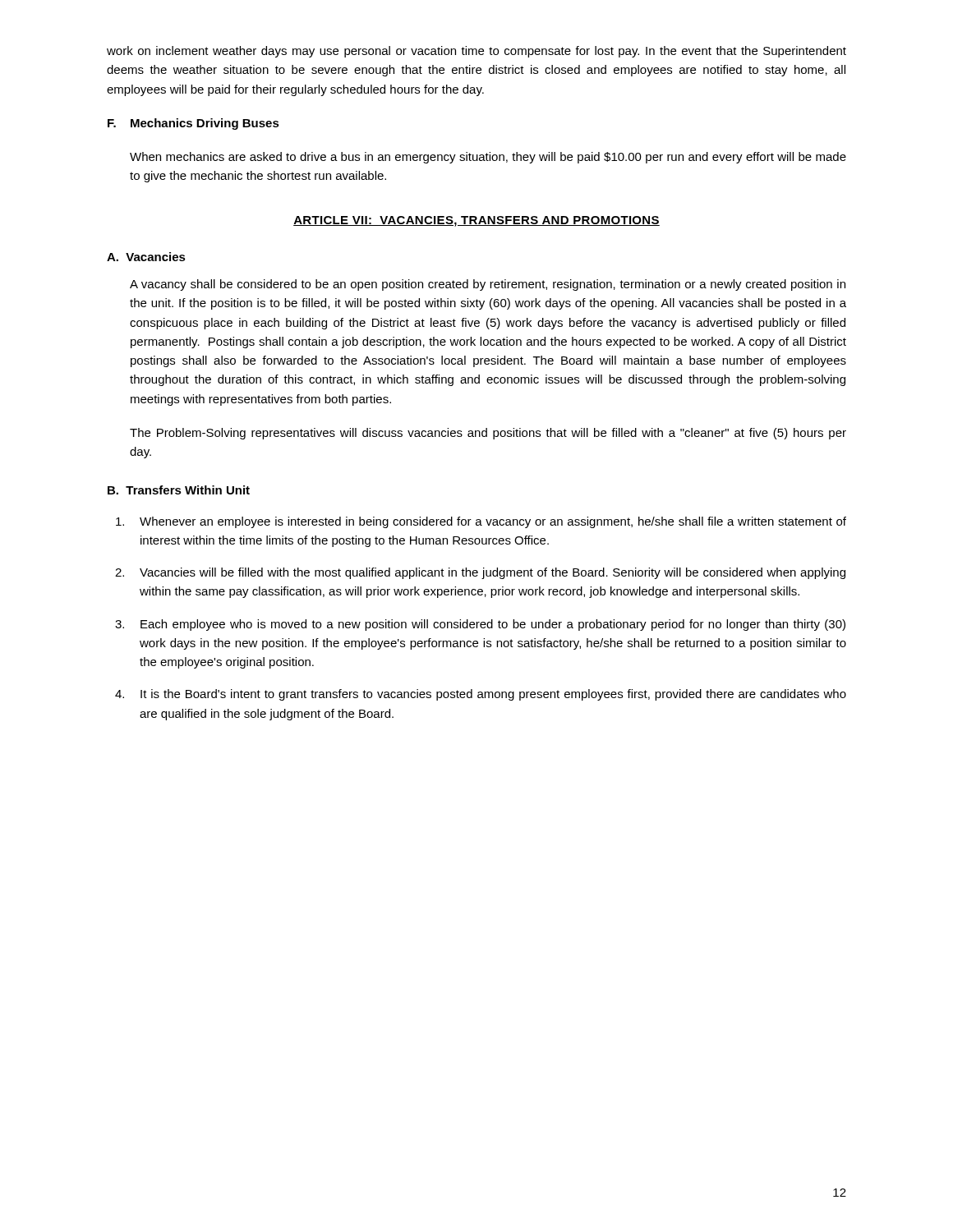Viewport: 953px width, 1232px height.
Task: Select the text starting "Whenever an employee is interested in being"
Action: pyautogui.click(x=481, y=530)
